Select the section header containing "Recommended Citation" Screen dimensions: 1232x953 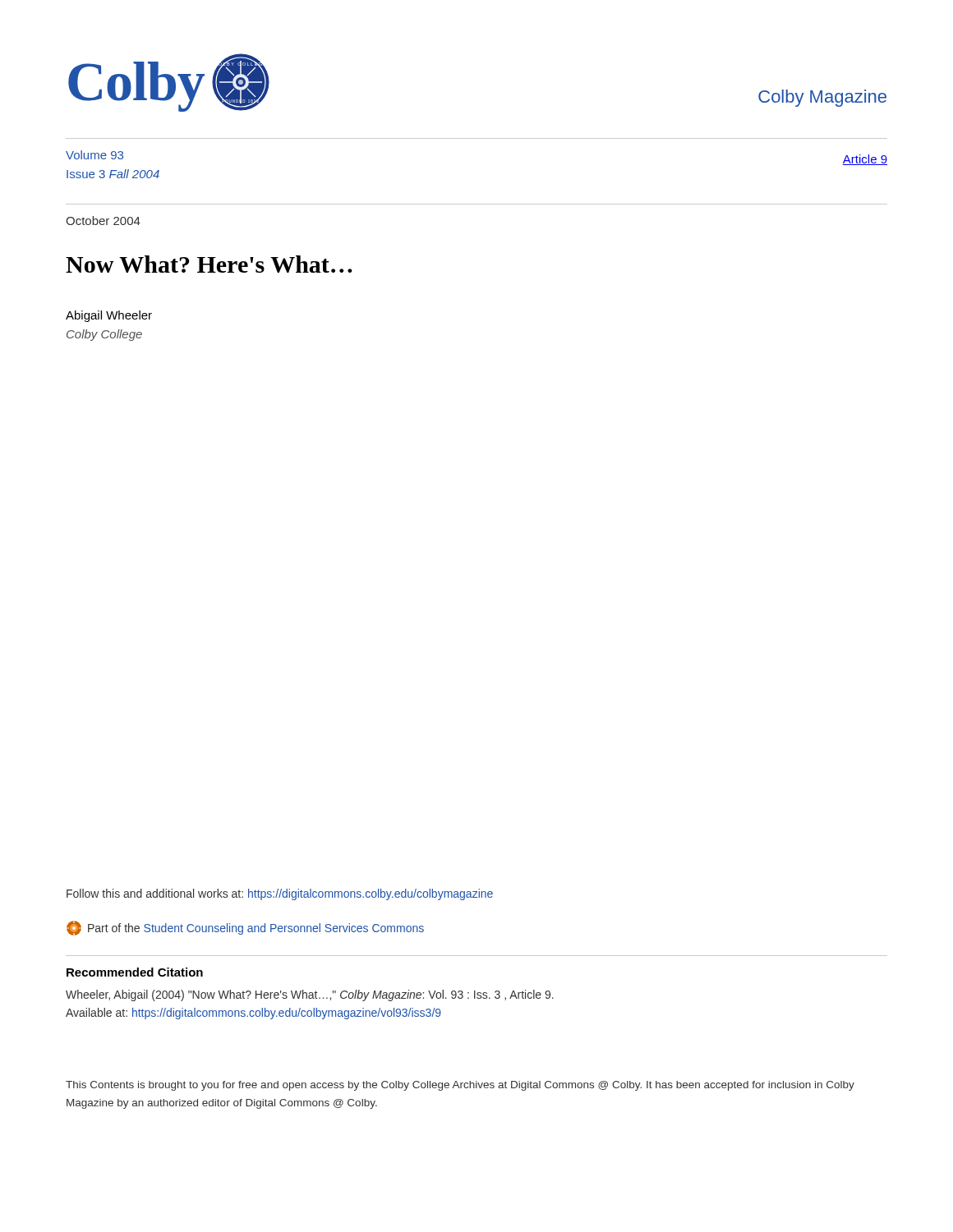(x=135, y=972)
